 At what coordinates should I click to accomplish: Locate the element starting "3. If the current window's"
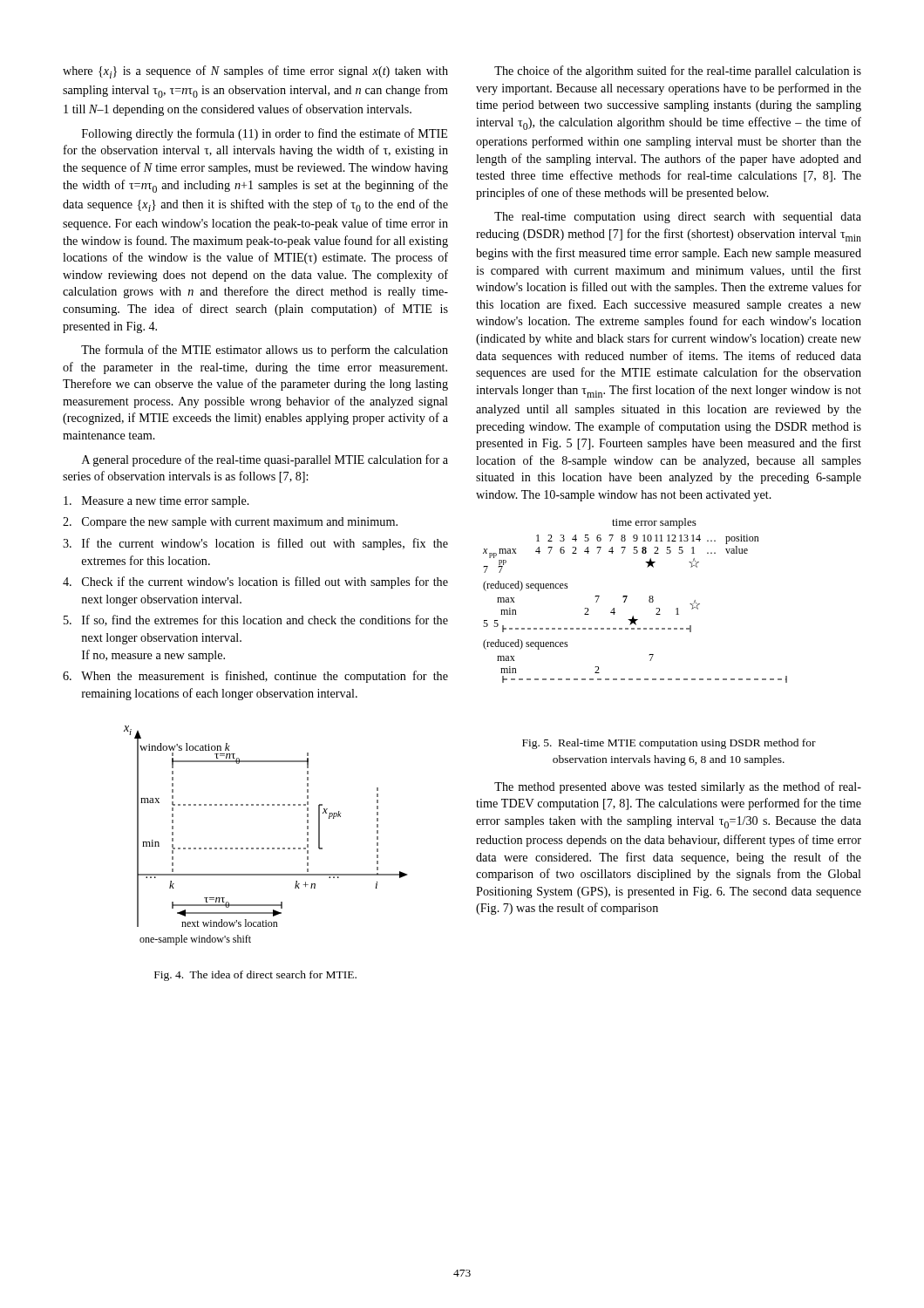[x=255, y=553]
